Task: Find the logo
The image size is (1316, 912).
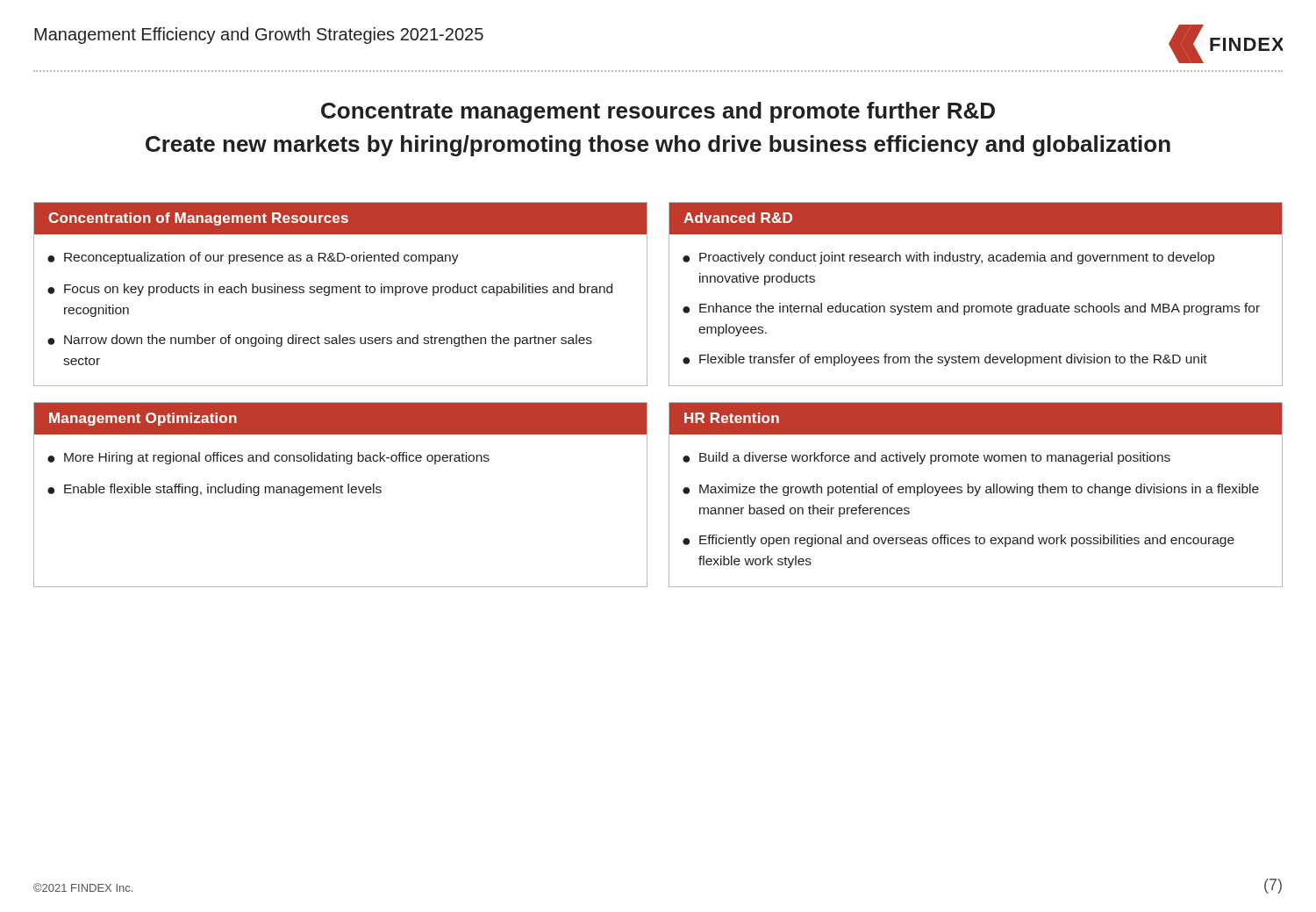Action: [x=1226, y=46]
